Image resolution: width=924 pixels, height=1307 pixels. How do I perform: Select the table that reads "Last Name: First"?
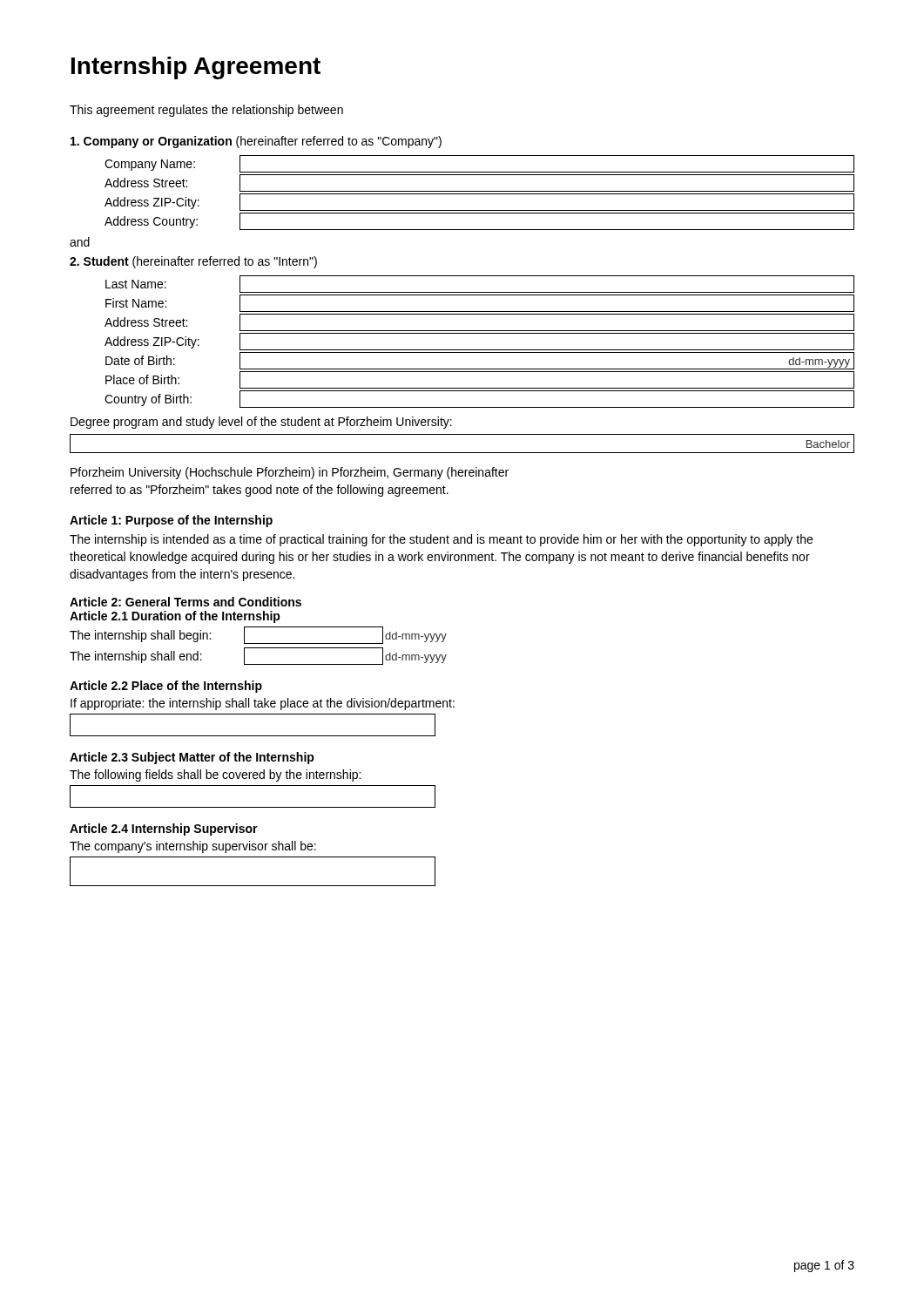[462, 342]
